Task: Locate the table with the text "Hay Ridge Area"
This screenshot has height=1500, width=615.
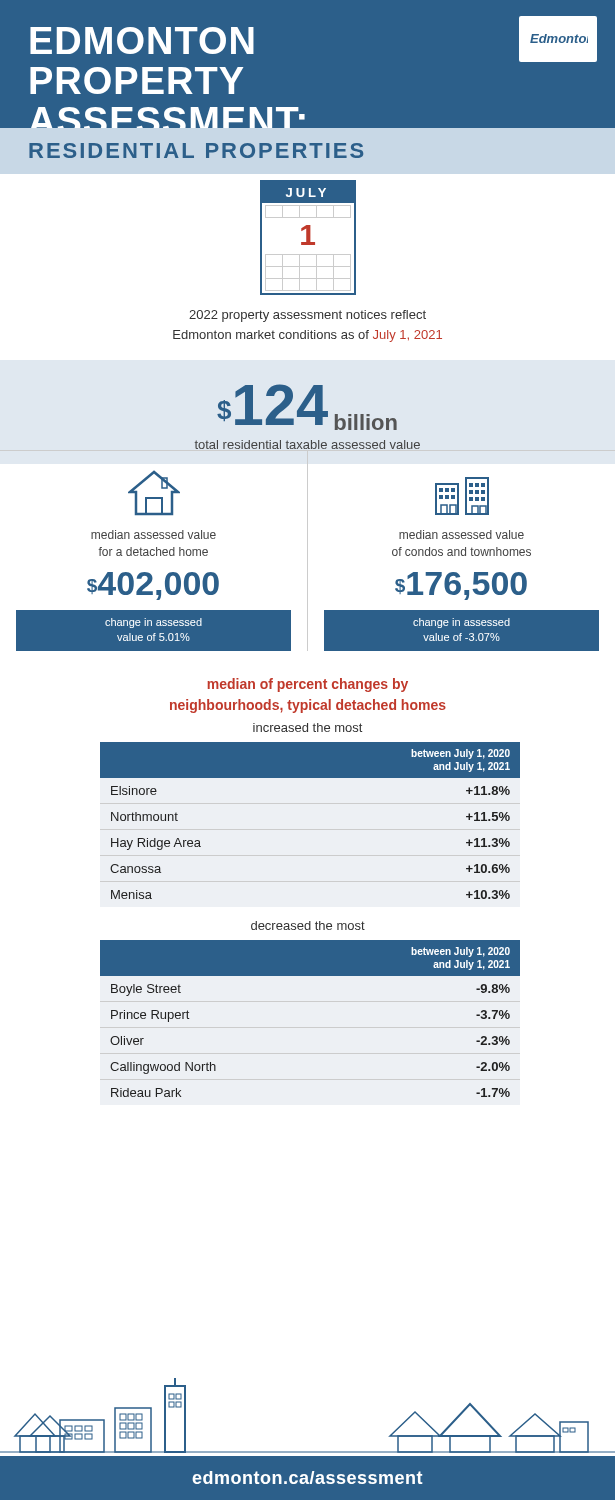Action: click(310, 825)
